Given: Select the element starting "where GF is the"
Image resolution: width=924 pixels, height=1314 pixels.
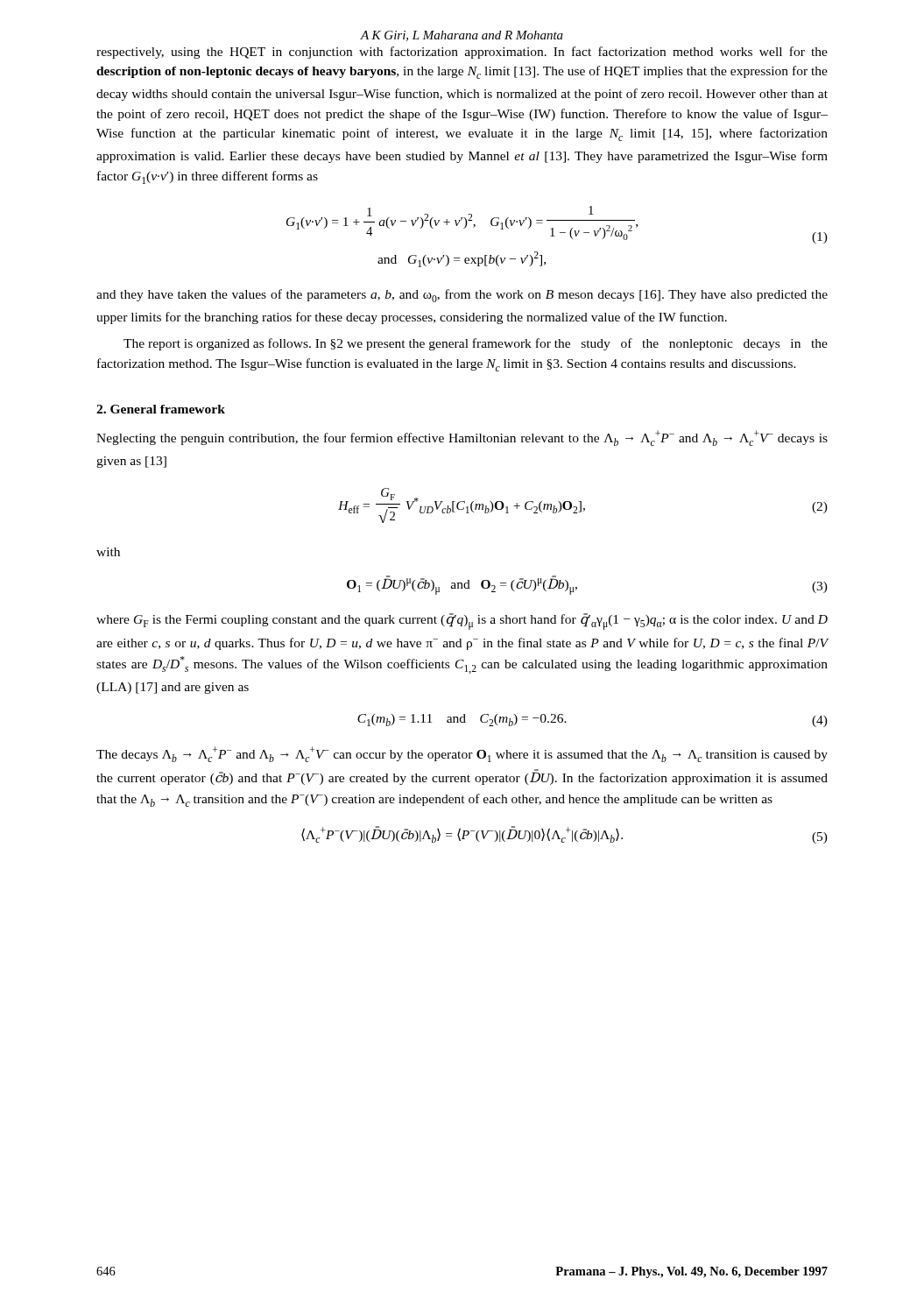Looking at the screenshot, I should point(462,653).
